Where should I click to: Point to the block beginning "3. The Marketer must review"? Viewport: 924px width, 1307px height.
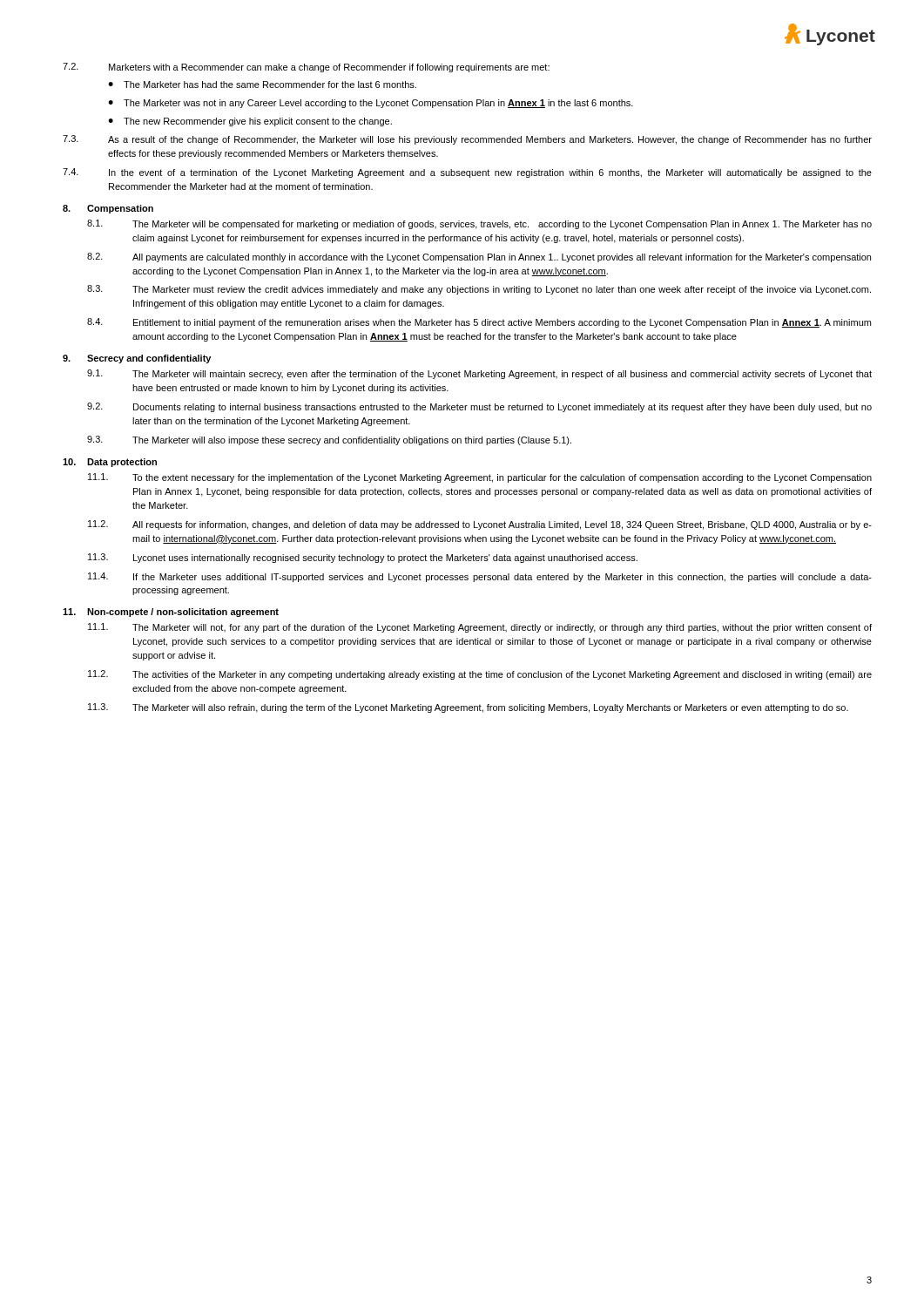coord(479,297)
